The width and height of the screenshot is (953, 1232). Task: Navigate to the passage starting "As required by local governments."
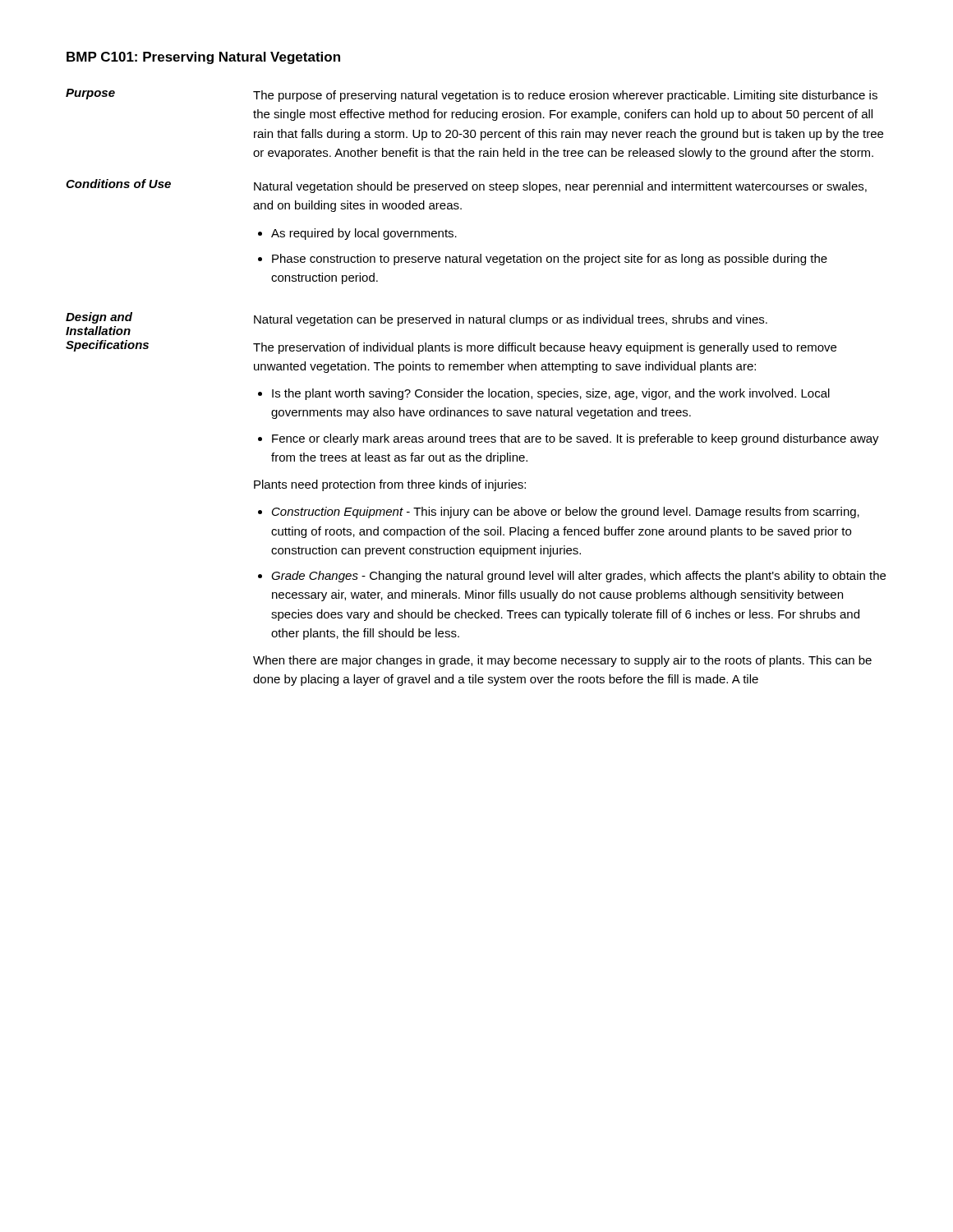(x=364, y=232)
